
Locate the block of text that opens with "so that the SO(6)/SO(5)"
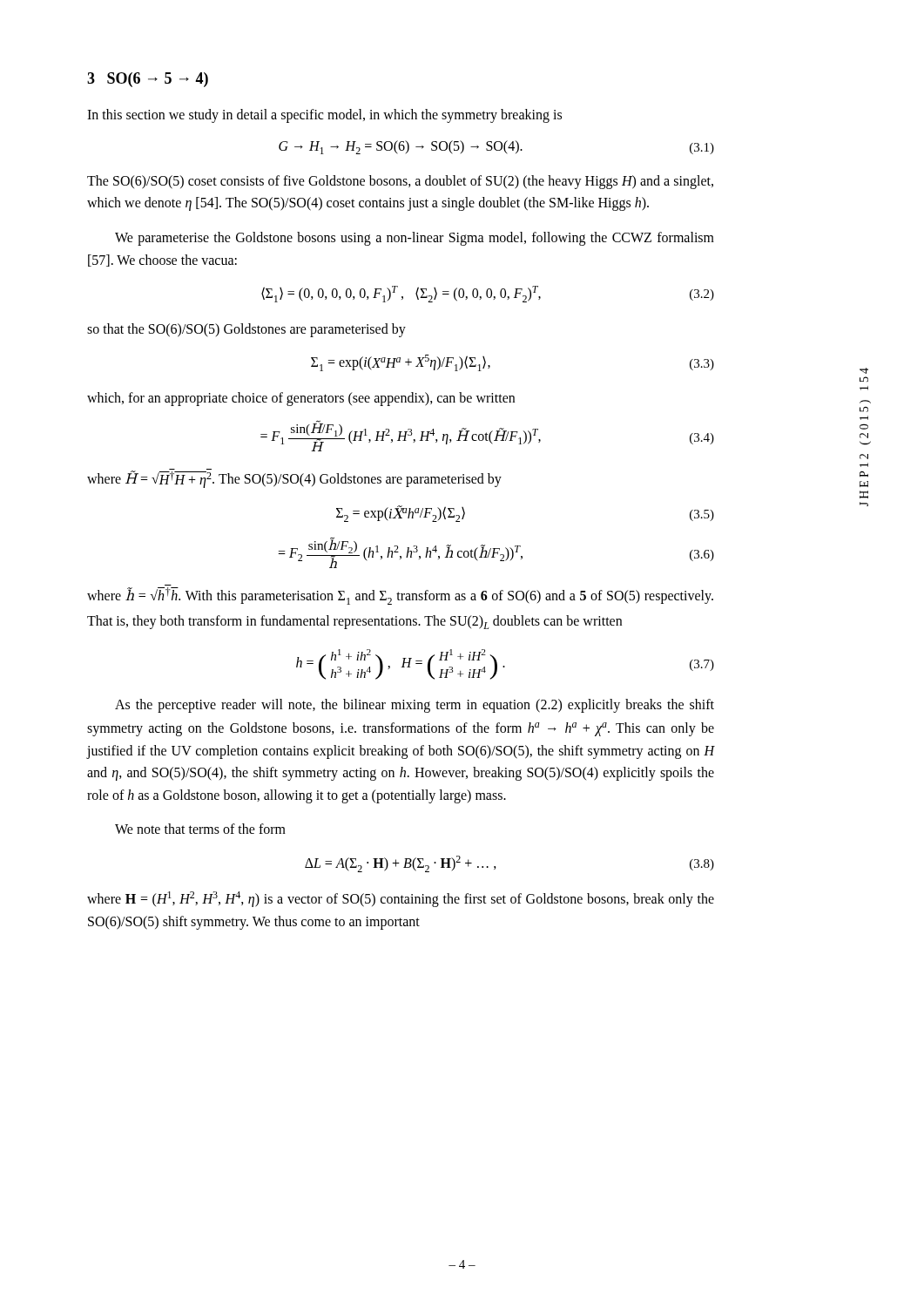click(x=401, y=329)
